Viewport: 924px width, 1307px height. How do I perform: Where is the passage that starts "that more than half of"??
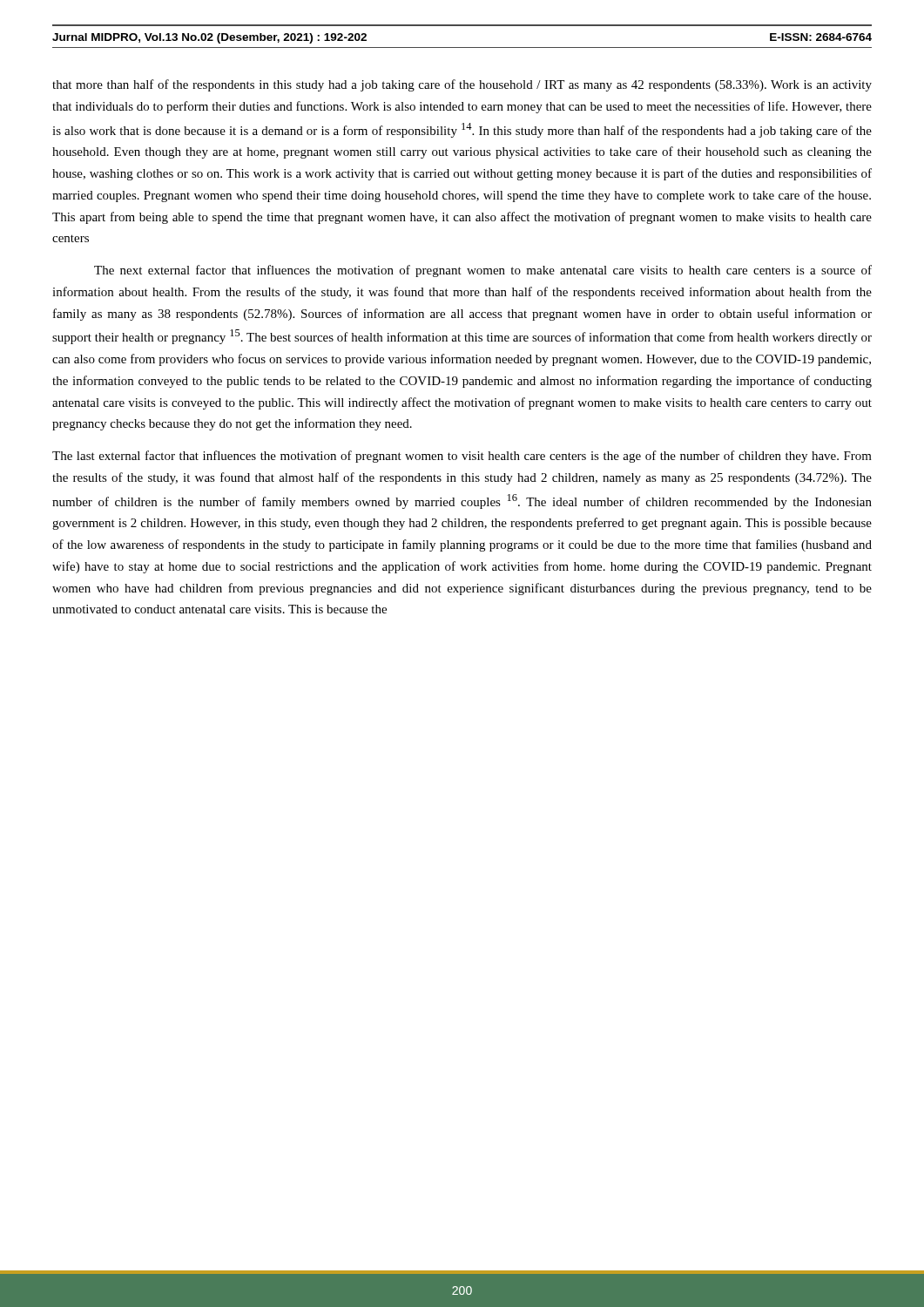(462, 161)
